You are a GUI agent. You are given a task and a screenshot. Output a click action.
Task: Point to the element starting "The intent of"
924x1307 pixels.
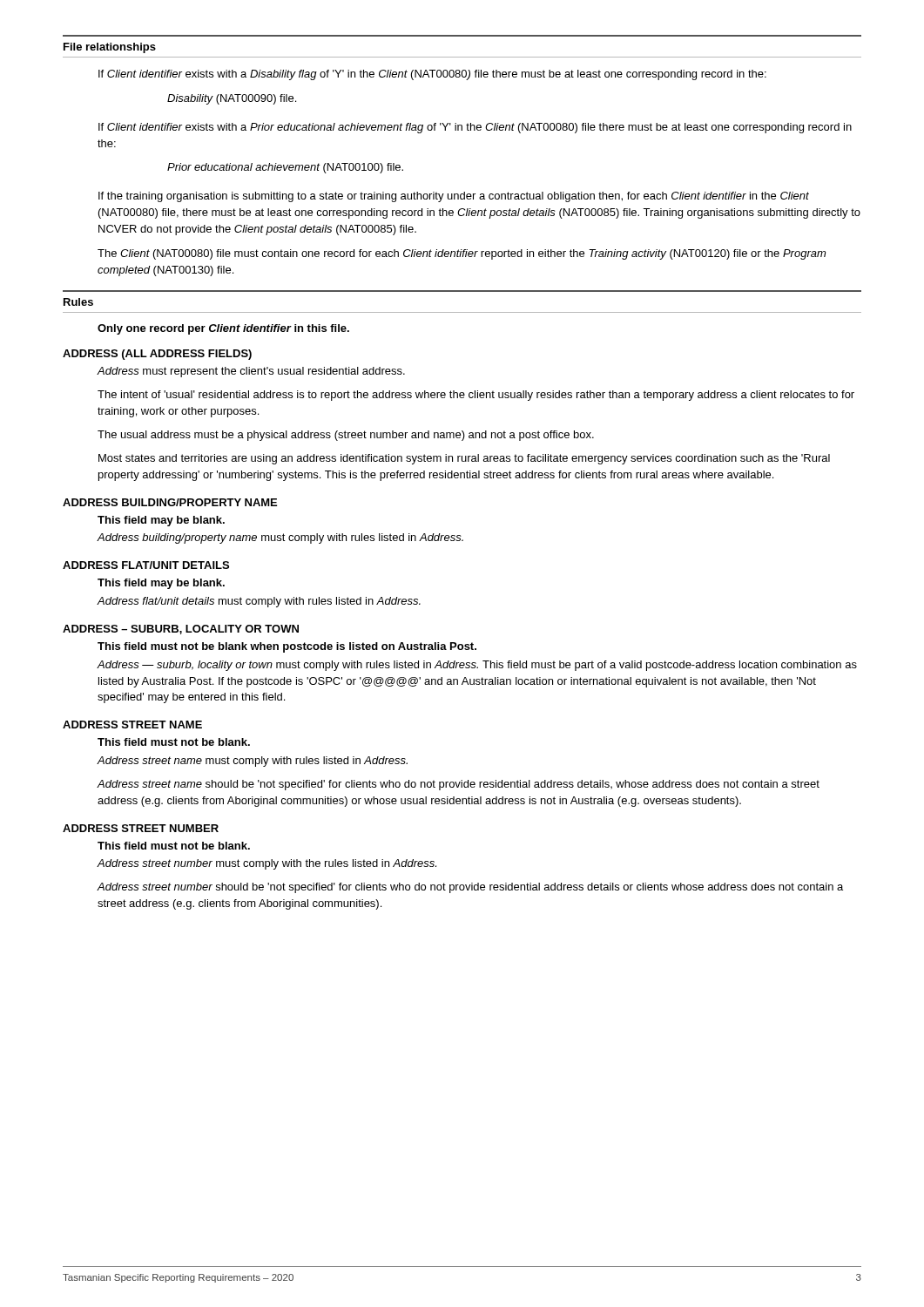click(x=476, y=403)
